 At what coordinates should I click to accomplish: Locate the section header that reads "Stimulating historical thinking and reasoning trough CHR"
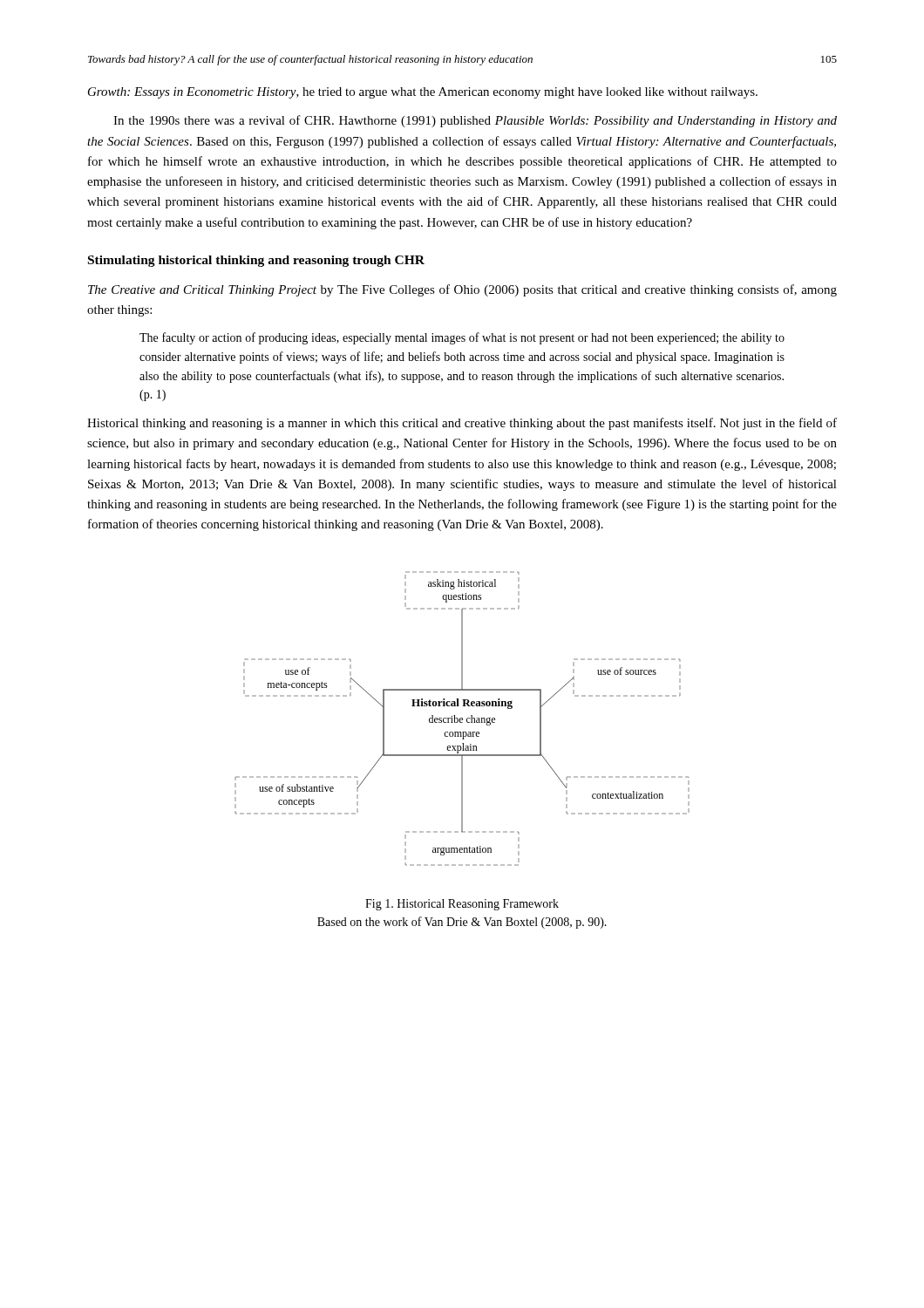256,259
